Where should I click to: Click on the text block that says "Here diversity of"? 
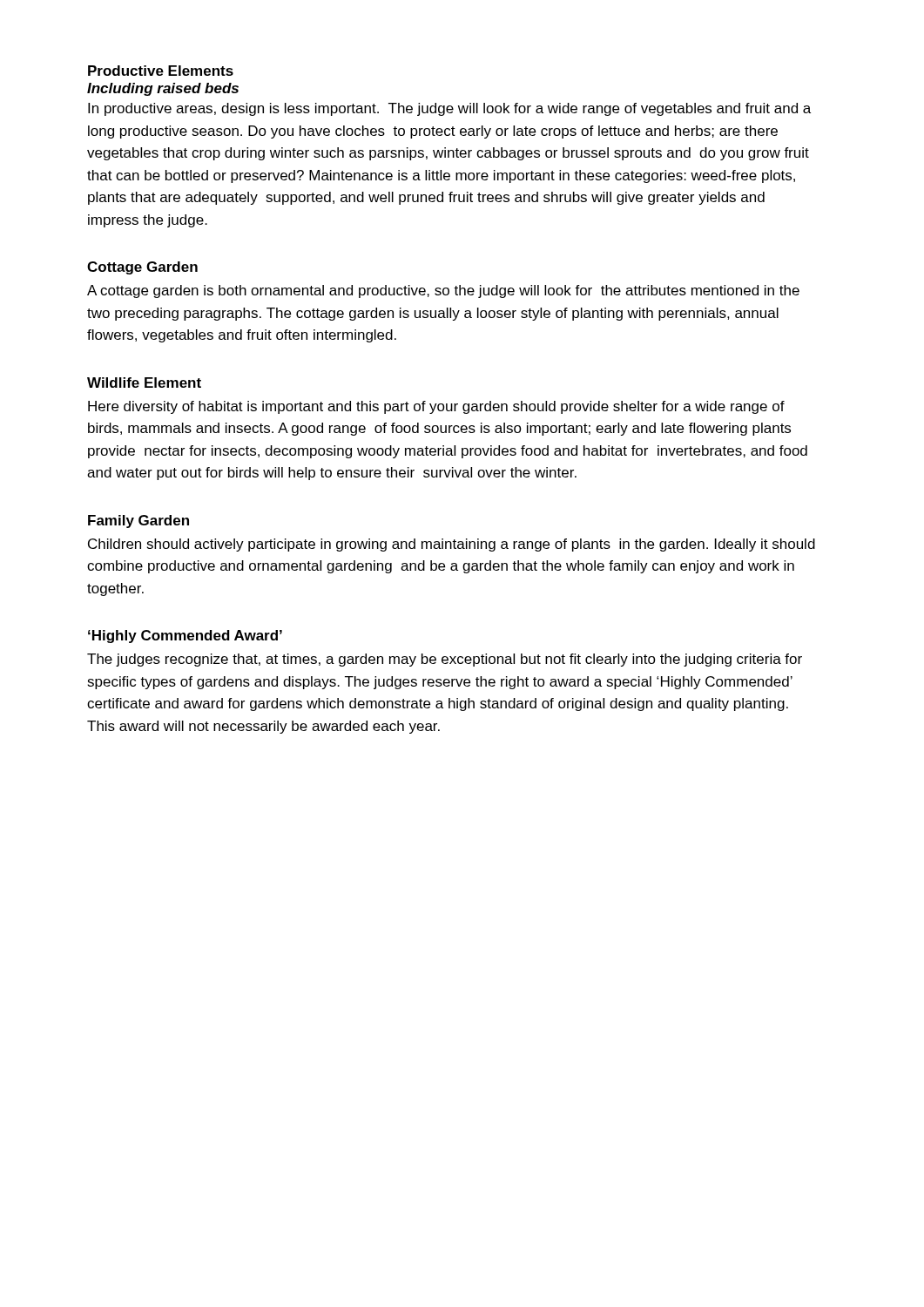[453, 440]
